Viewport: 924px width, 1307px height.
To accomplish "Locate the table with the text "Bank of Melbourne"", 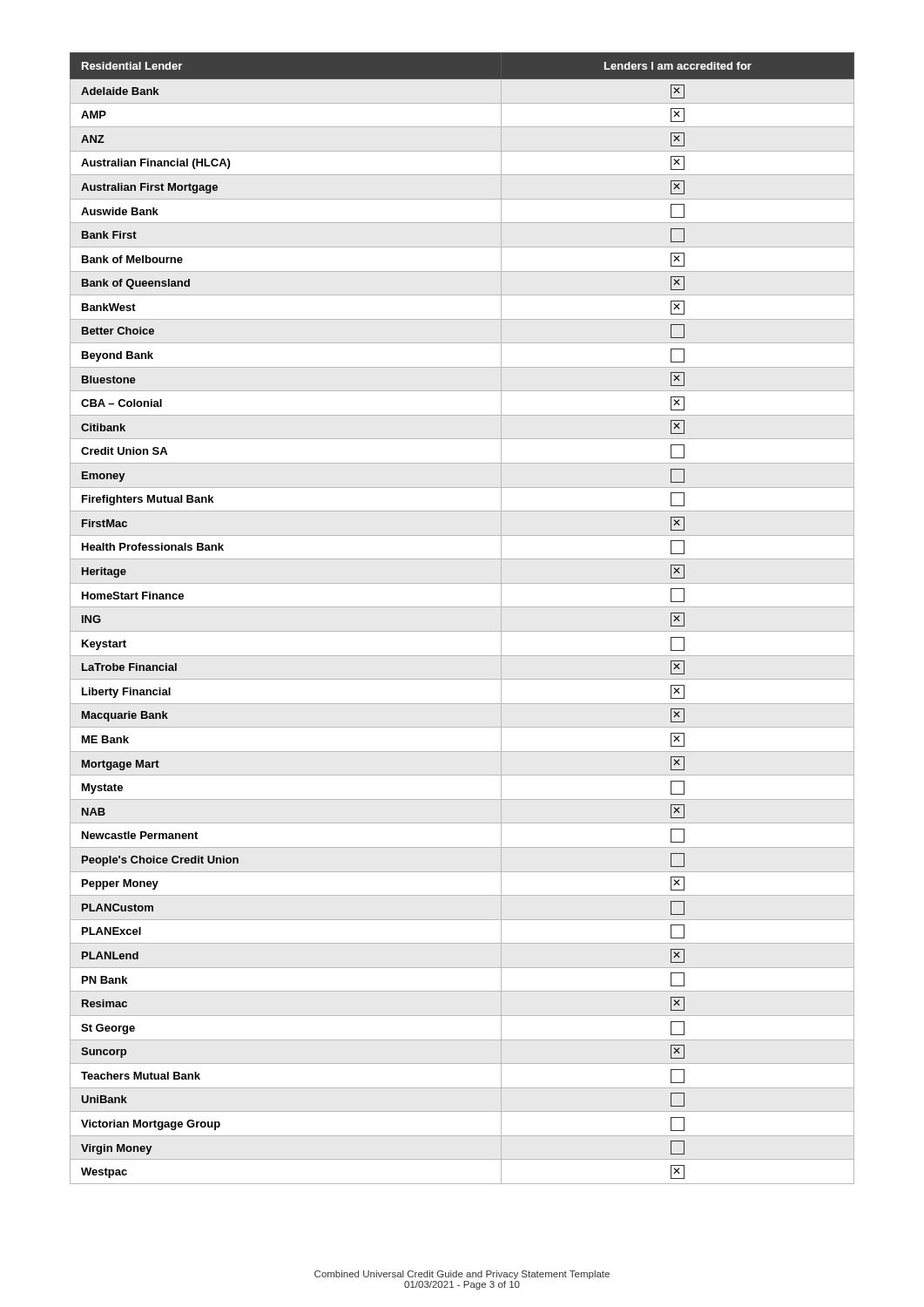I will [x=462, y=618].
